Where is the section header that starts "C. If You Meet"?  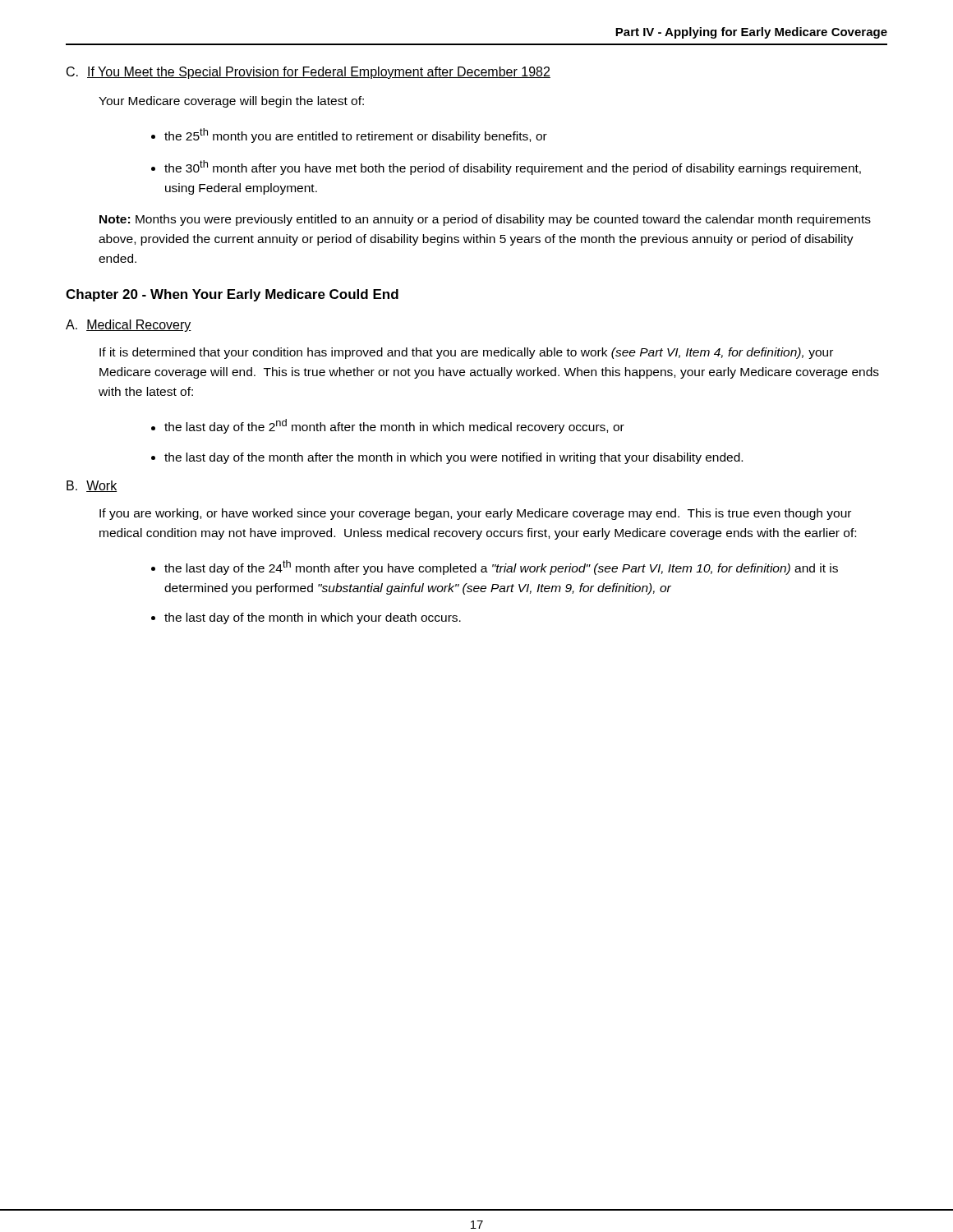pos(308,72)
